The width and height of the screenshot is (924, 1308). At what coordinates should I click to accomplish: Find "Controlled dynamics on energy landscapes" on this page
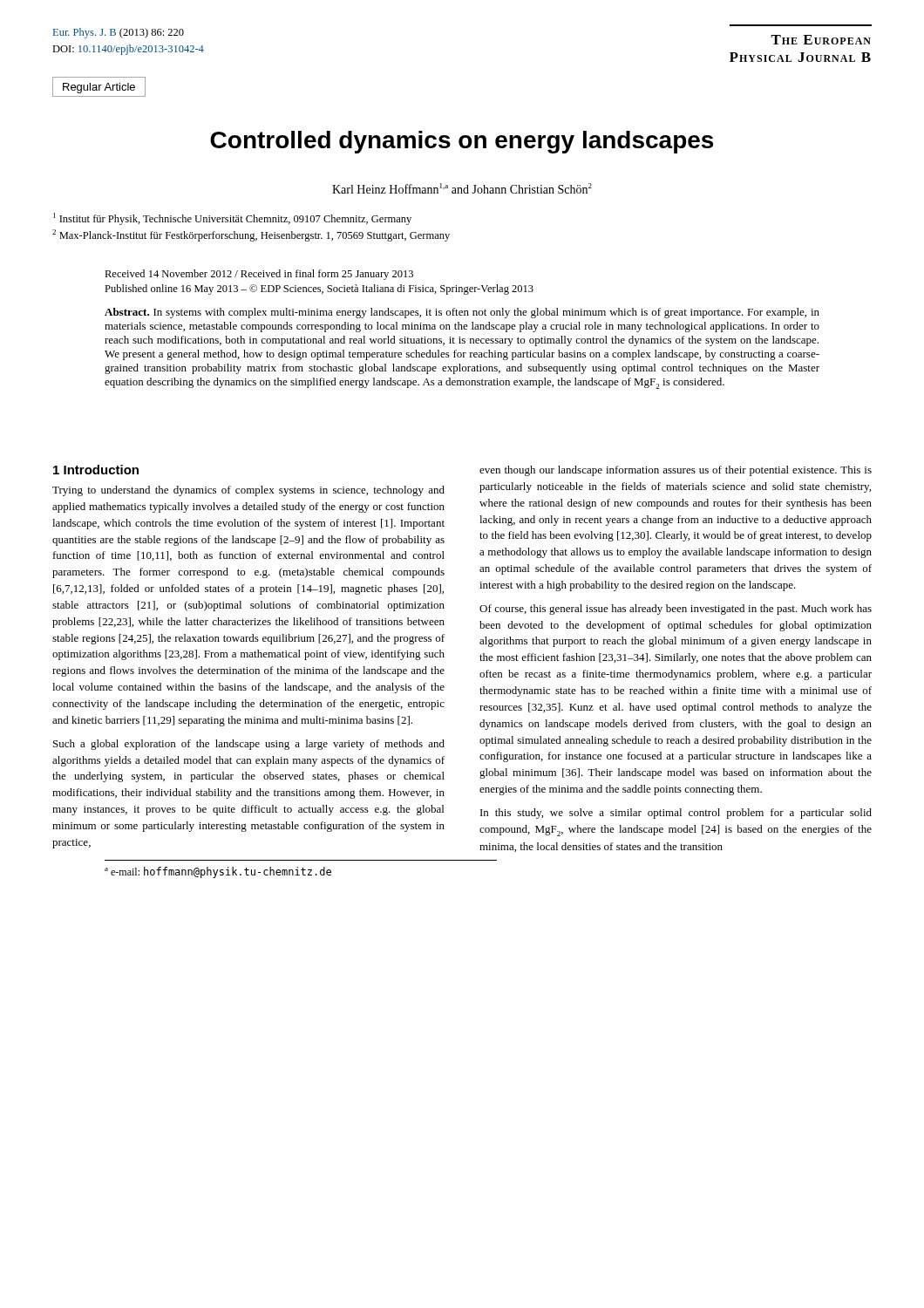[462, 140]
